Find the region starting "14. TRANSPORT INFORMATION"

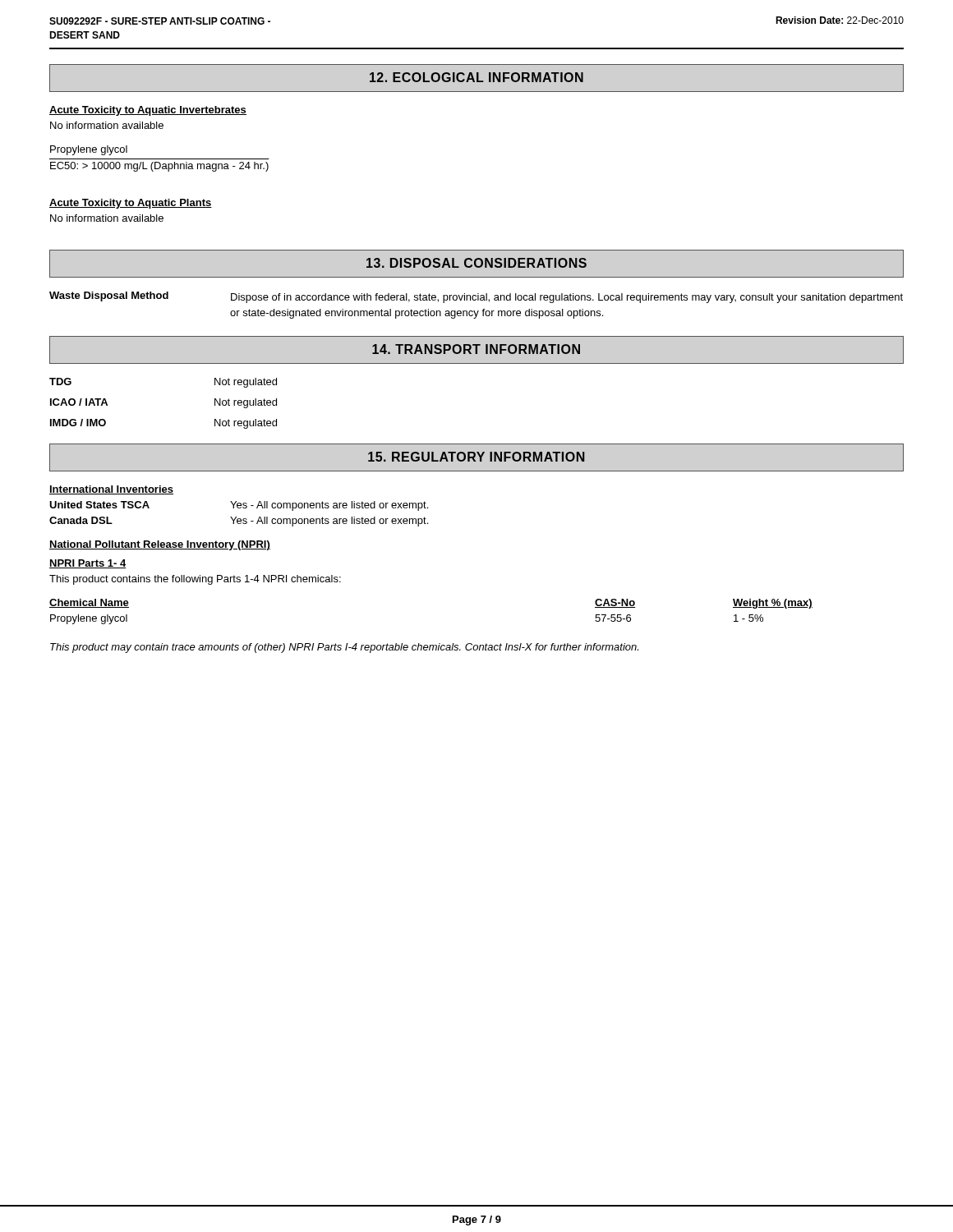coord(476,350)
